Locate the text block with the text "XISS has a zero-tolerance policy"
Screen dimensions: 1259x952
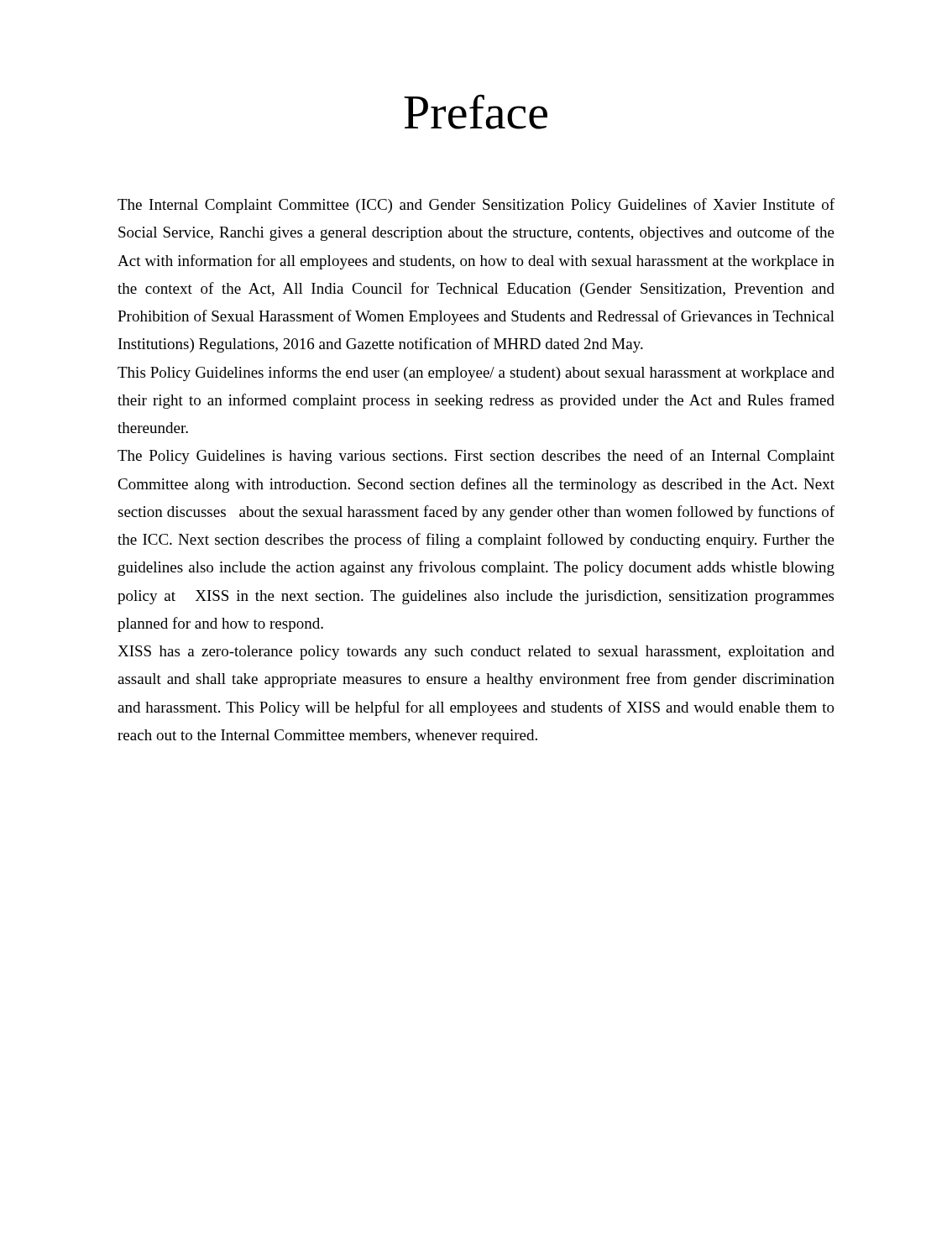[x=476, y=693]
